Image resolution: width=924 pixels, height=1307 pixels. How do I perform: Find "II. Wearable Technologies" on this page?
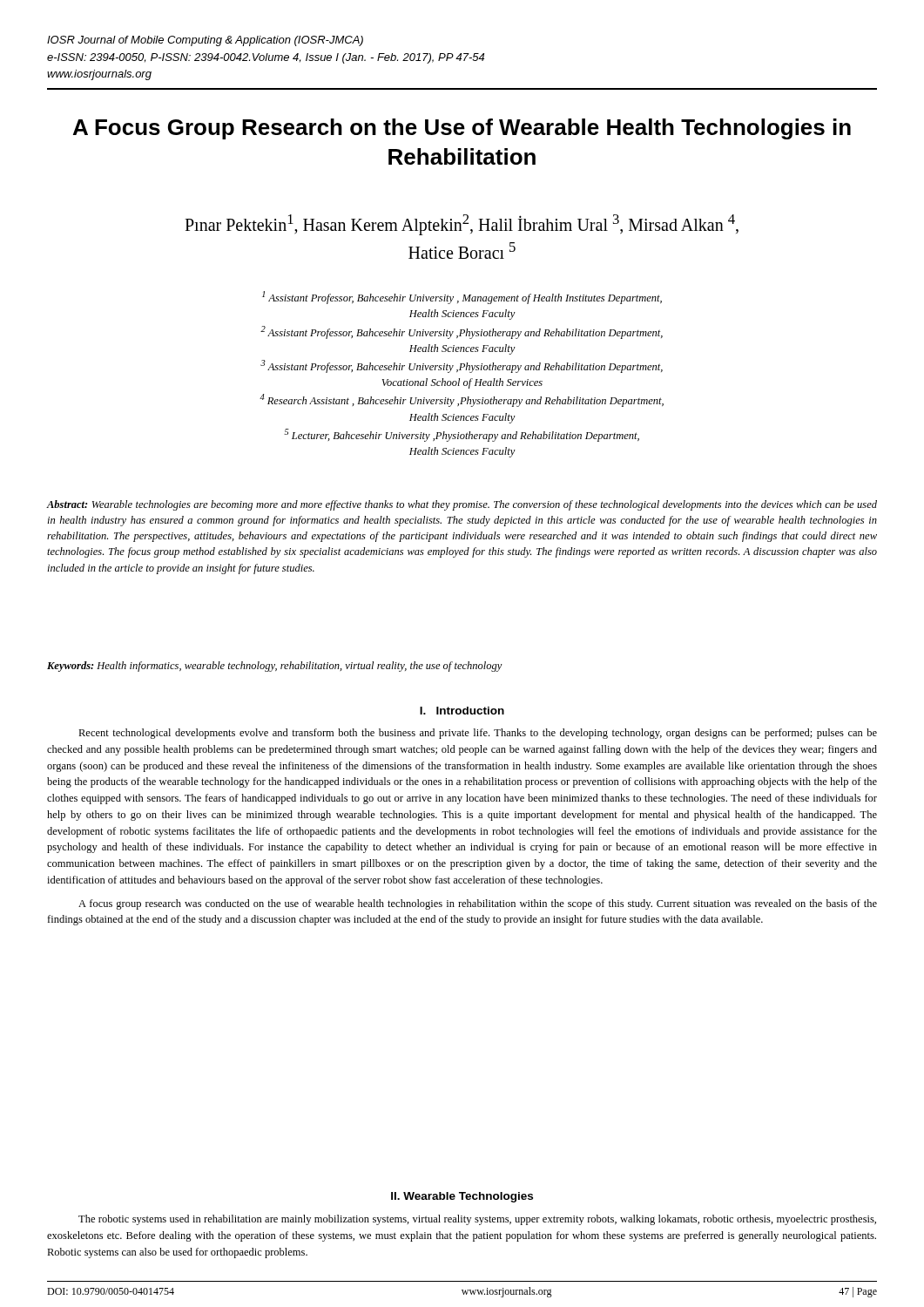click(x=462, y=1196)
